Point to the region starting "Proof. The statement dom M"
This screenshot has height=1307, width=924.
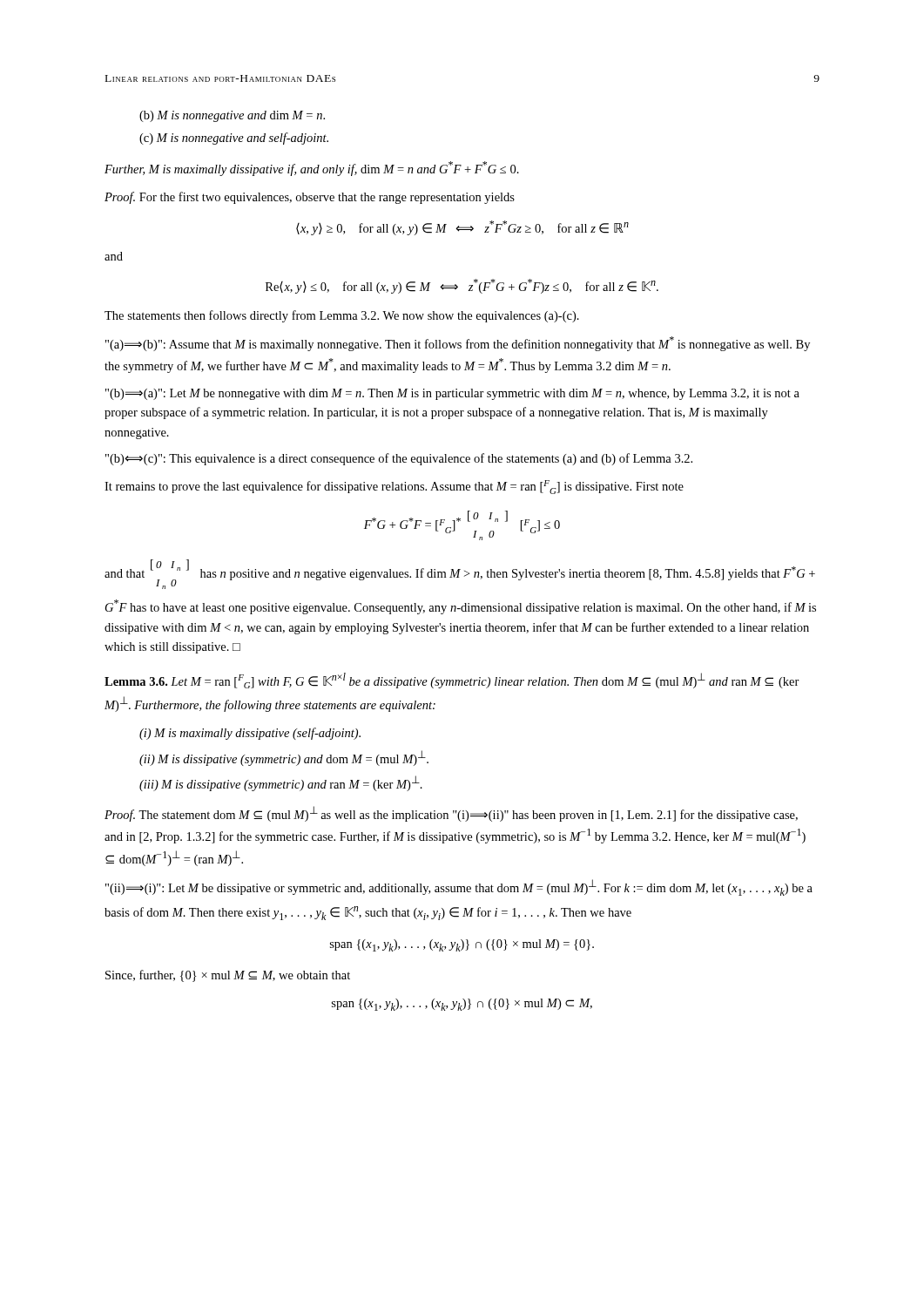click(x=455, y=835)
